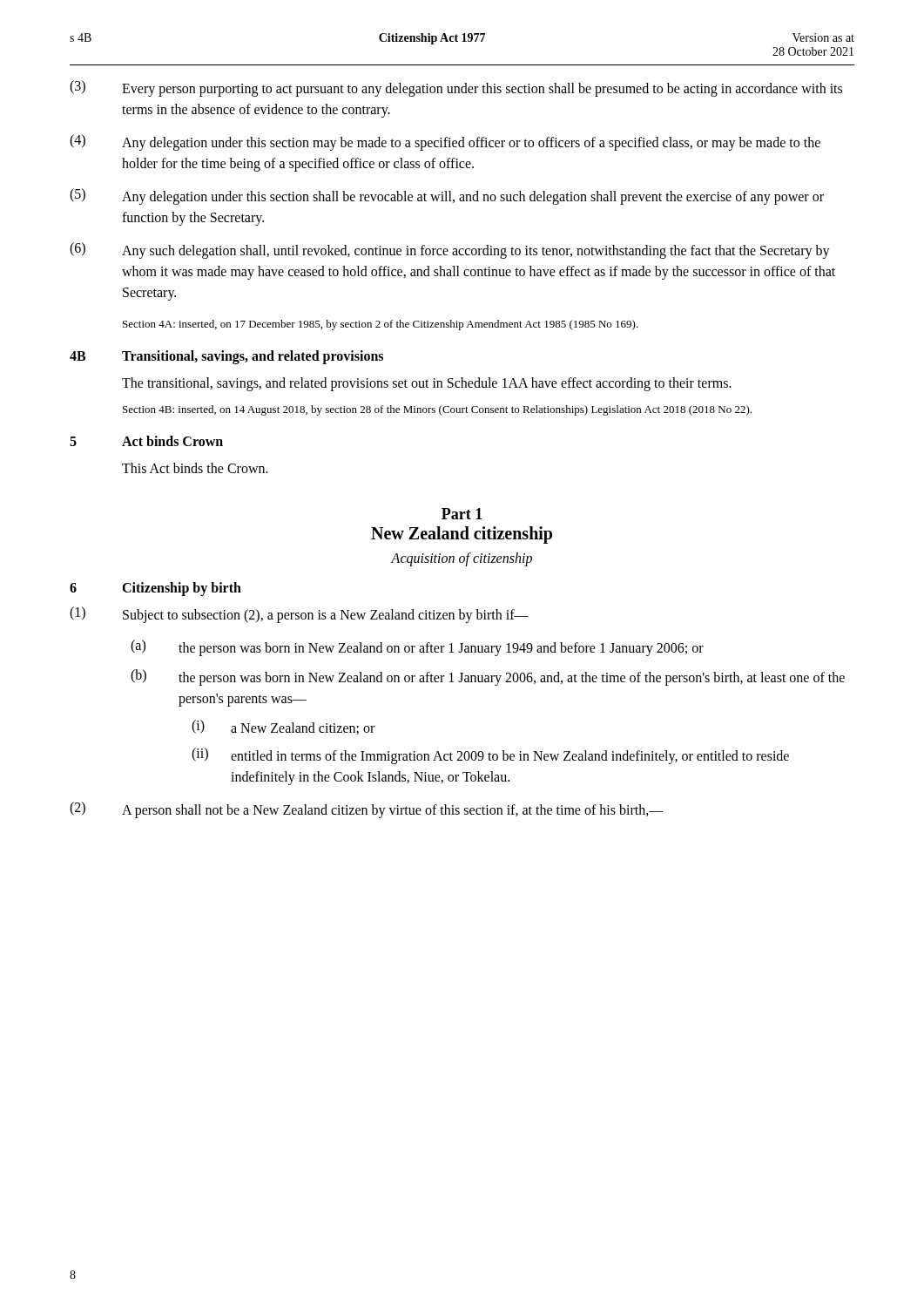Click on the block starting "(2) A person shall"

click(462, 810)
